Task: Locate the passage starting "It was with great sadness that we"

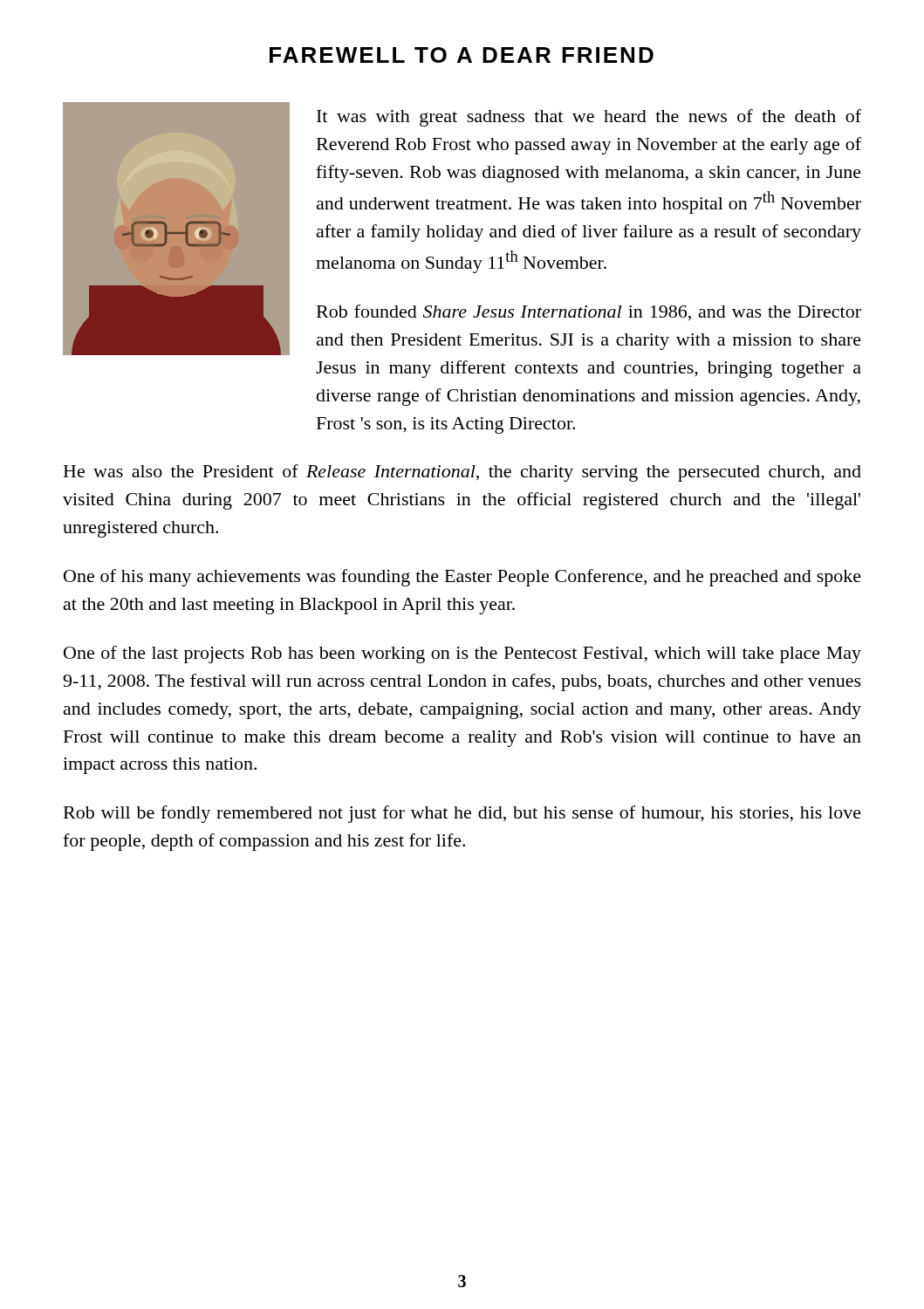Action: tap(588, 269)
